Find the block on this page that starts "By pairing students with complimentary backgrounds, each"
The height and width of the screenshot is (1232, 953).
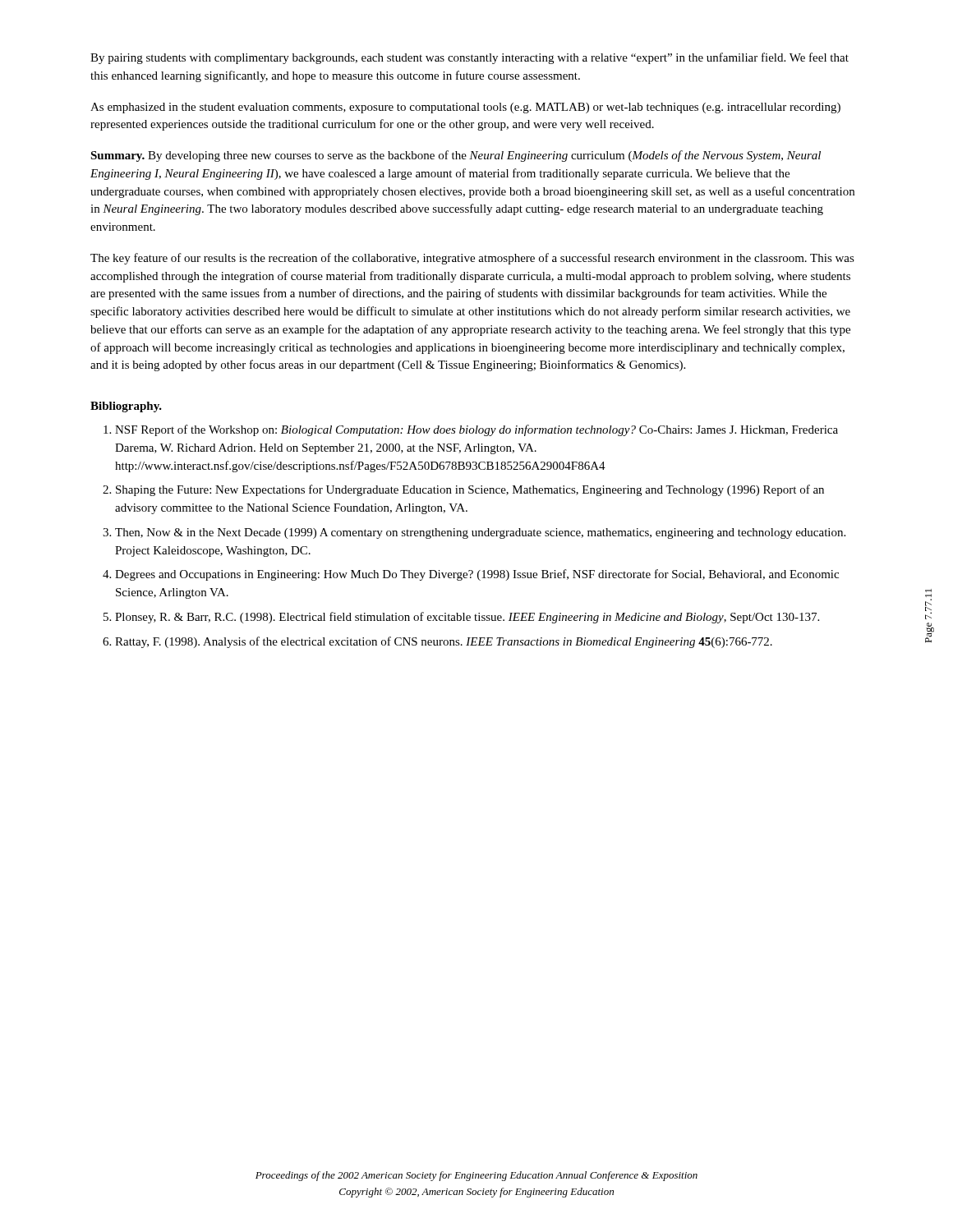(469, 66)
